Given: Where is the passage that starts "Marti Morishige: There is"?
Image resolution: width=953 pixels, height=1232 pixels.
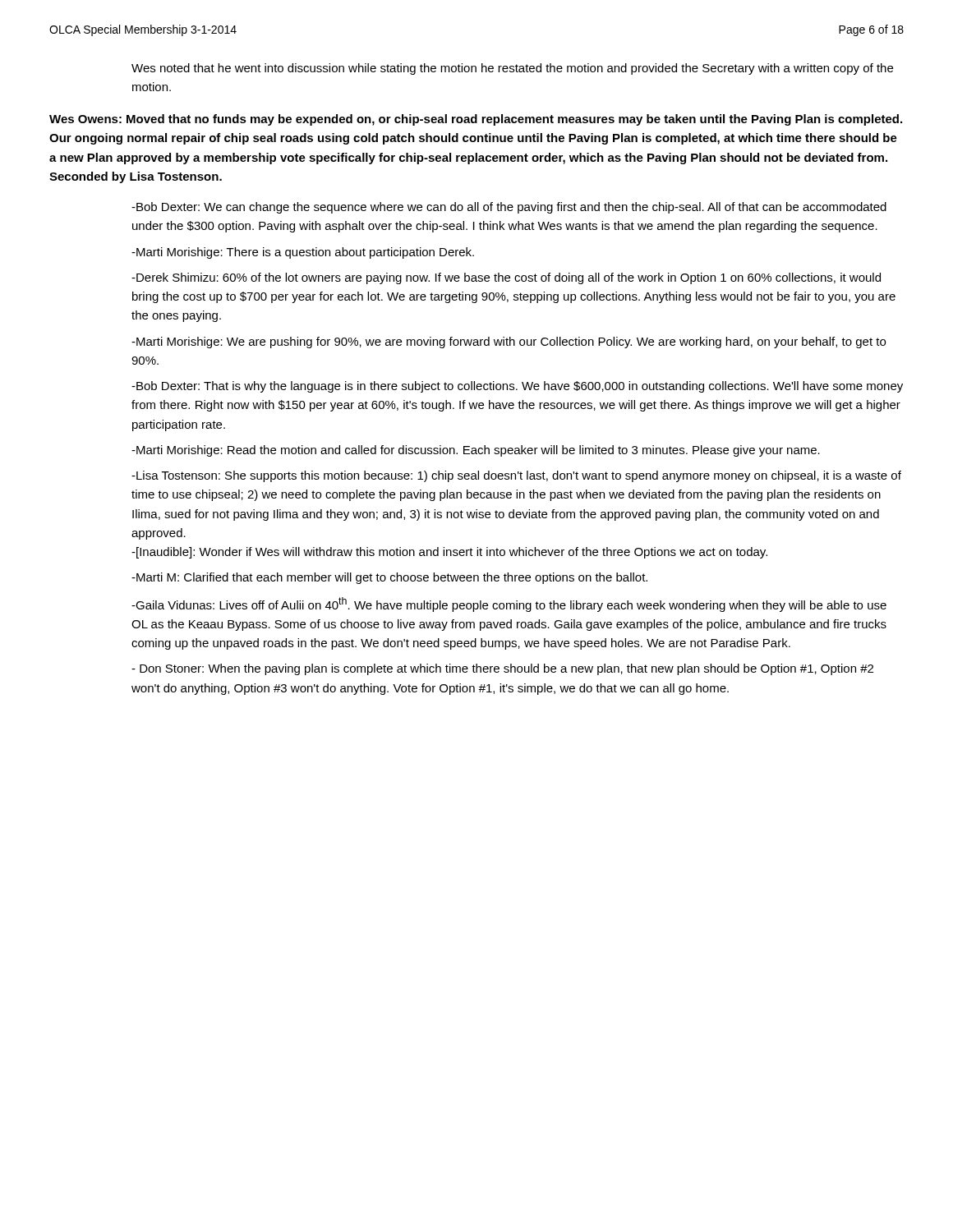Looking at the screenshot, I should (x=303, y=253).
